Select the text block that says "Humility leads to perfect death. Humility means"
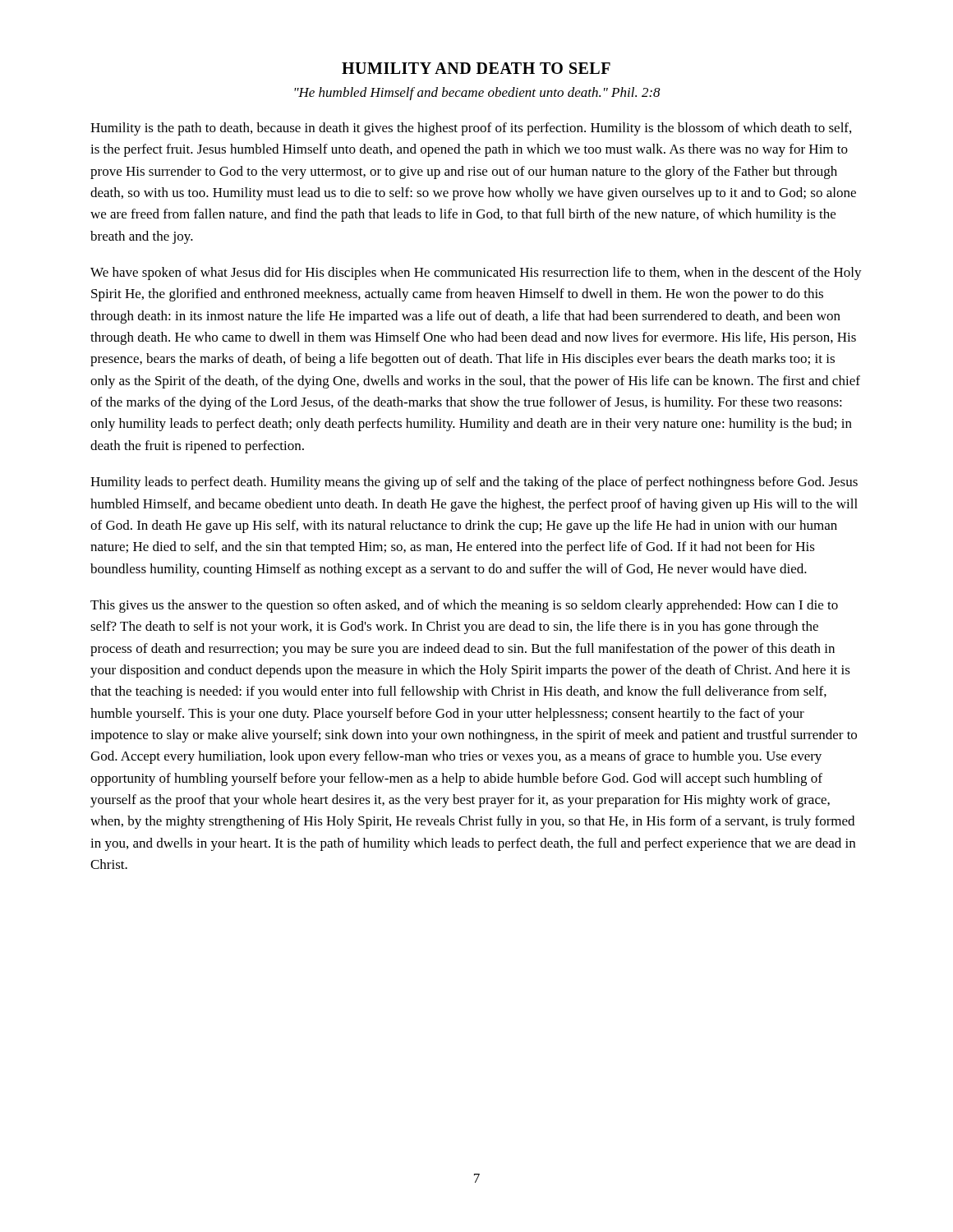The width and height of the screenshot is (953, 1232). pos(474,525)
